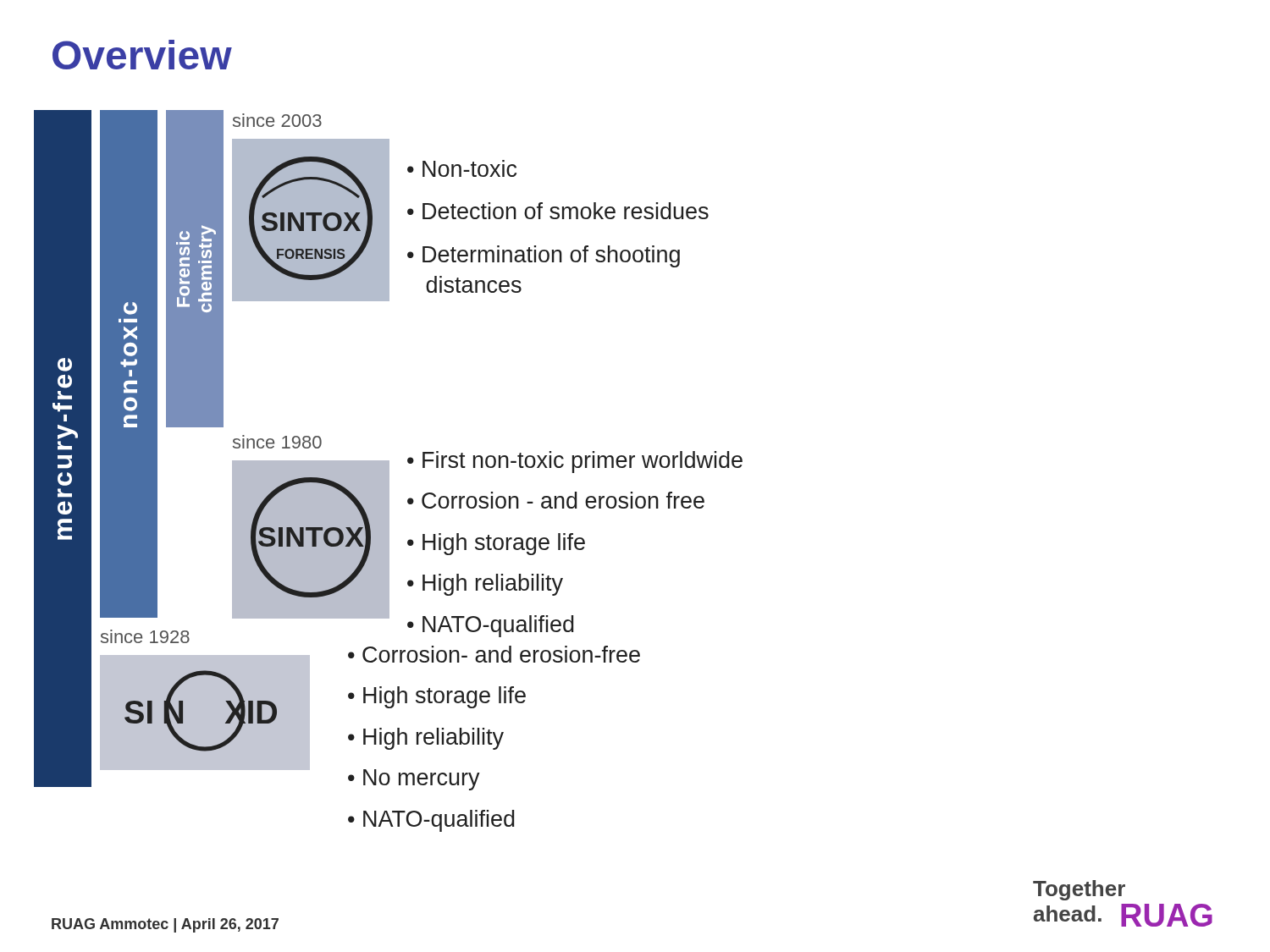Find the block on this page that starts "• Determination of shooting"

(x=544, y=270)
